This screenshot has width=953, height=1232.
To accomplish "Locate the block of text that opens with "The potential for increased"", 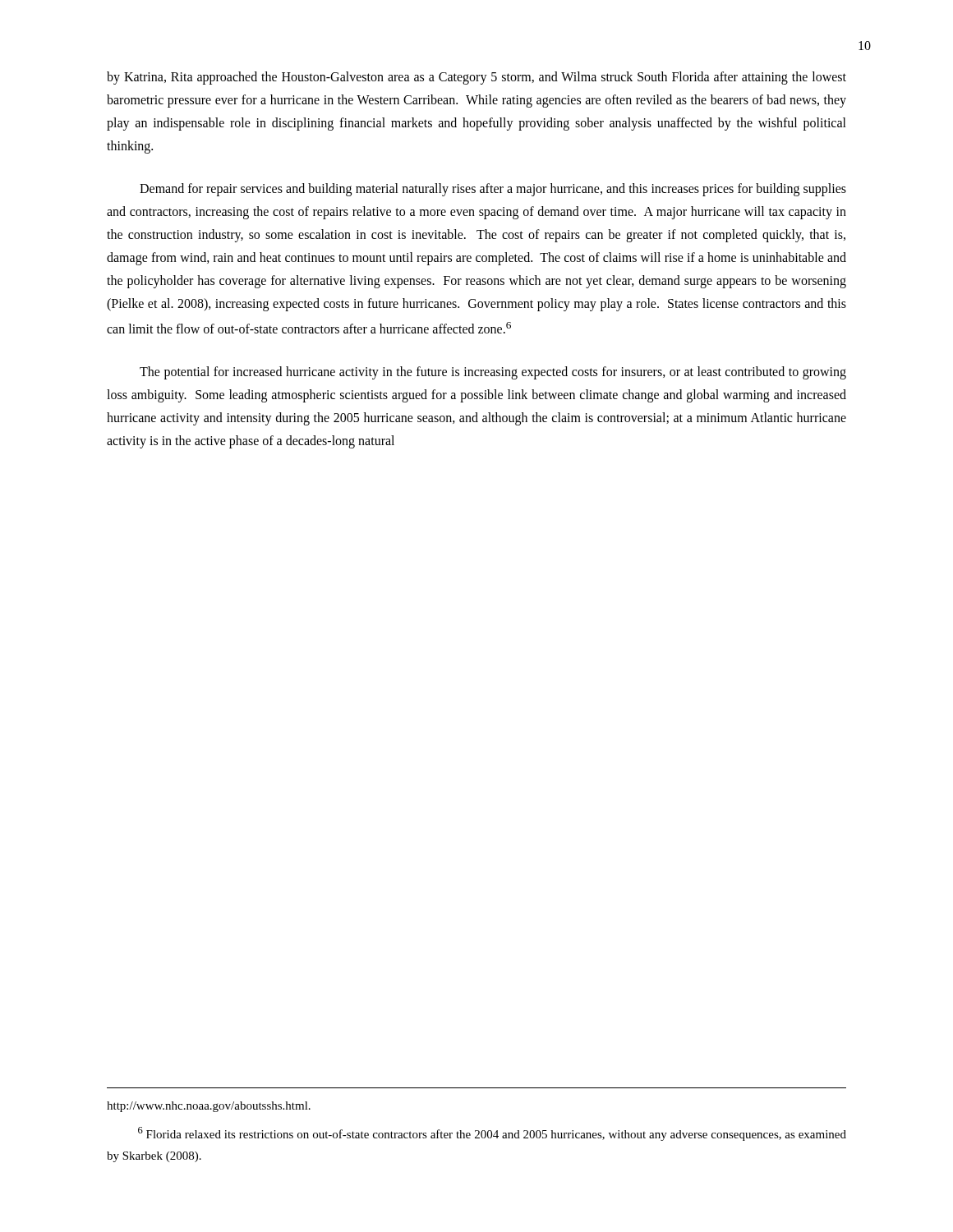I will click(x=476, y=406).
